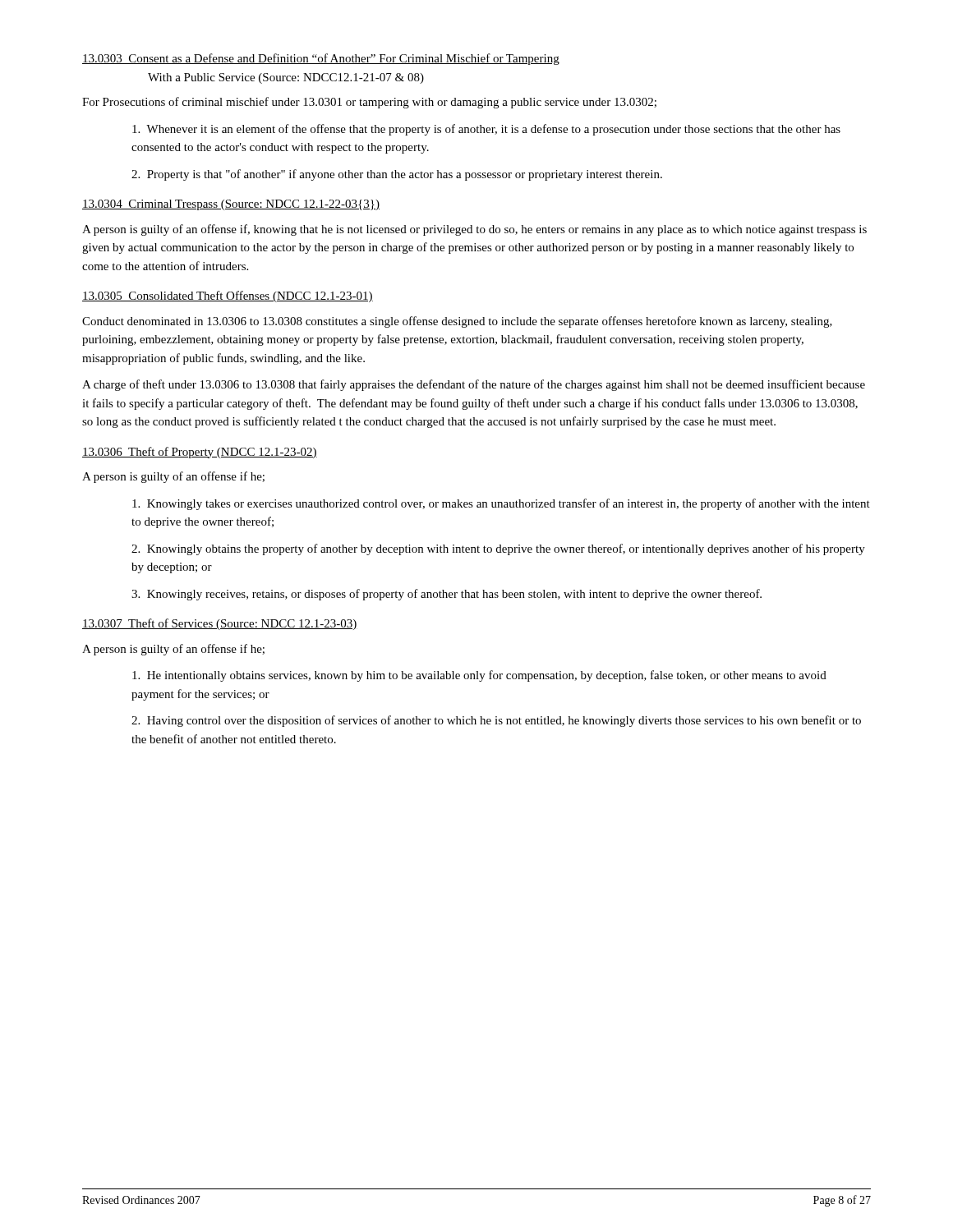
Task: Find the text starting "13.0305 Consolidated Theft"
Action: click(227, 296)
